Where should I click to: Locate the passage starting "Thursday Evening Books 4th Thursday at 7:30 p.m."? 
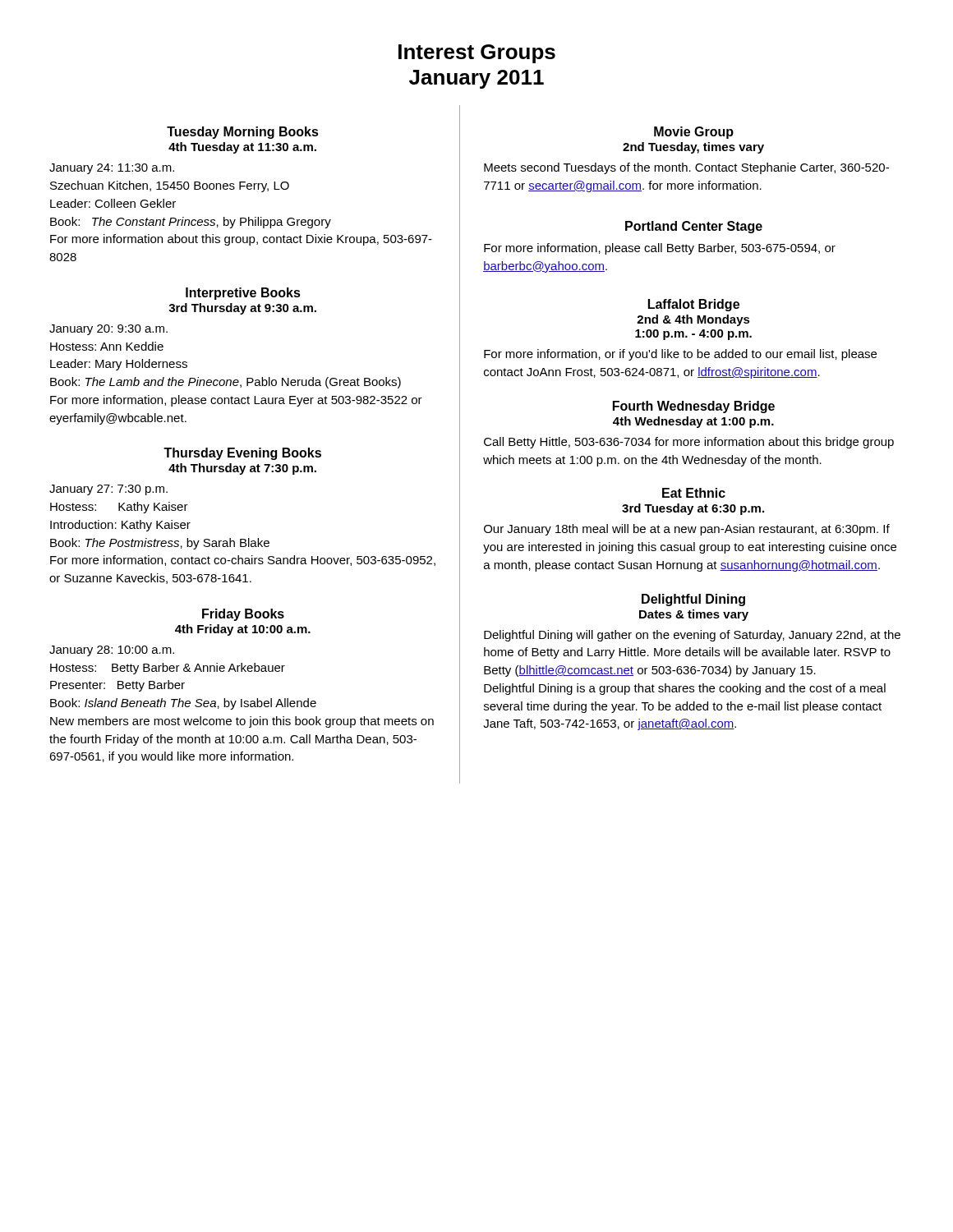pyautogui.click(x=243, y=461)
